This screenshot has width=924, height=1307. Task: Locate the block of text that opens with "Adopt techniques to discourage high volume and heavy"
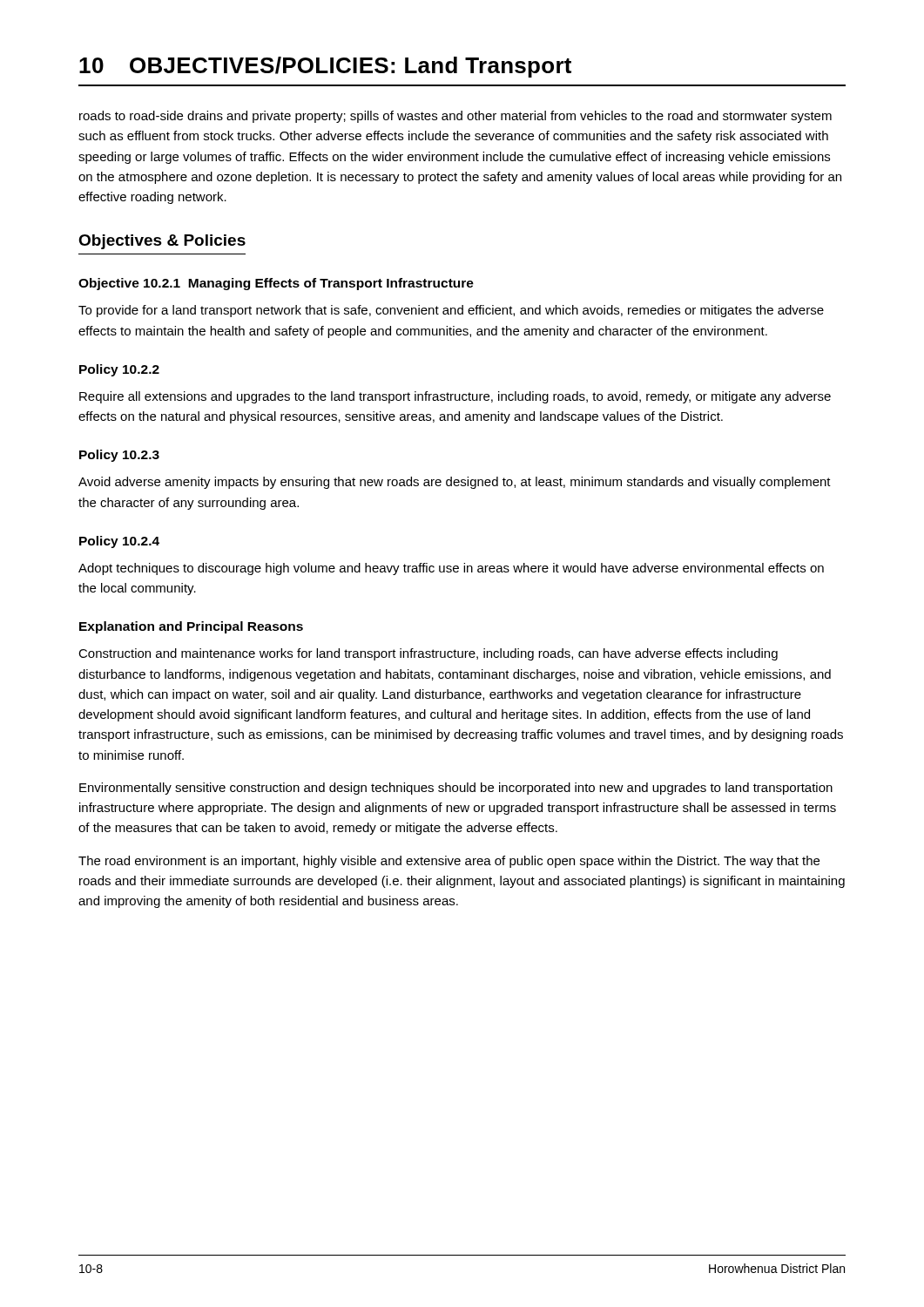(x=451, y=578)
